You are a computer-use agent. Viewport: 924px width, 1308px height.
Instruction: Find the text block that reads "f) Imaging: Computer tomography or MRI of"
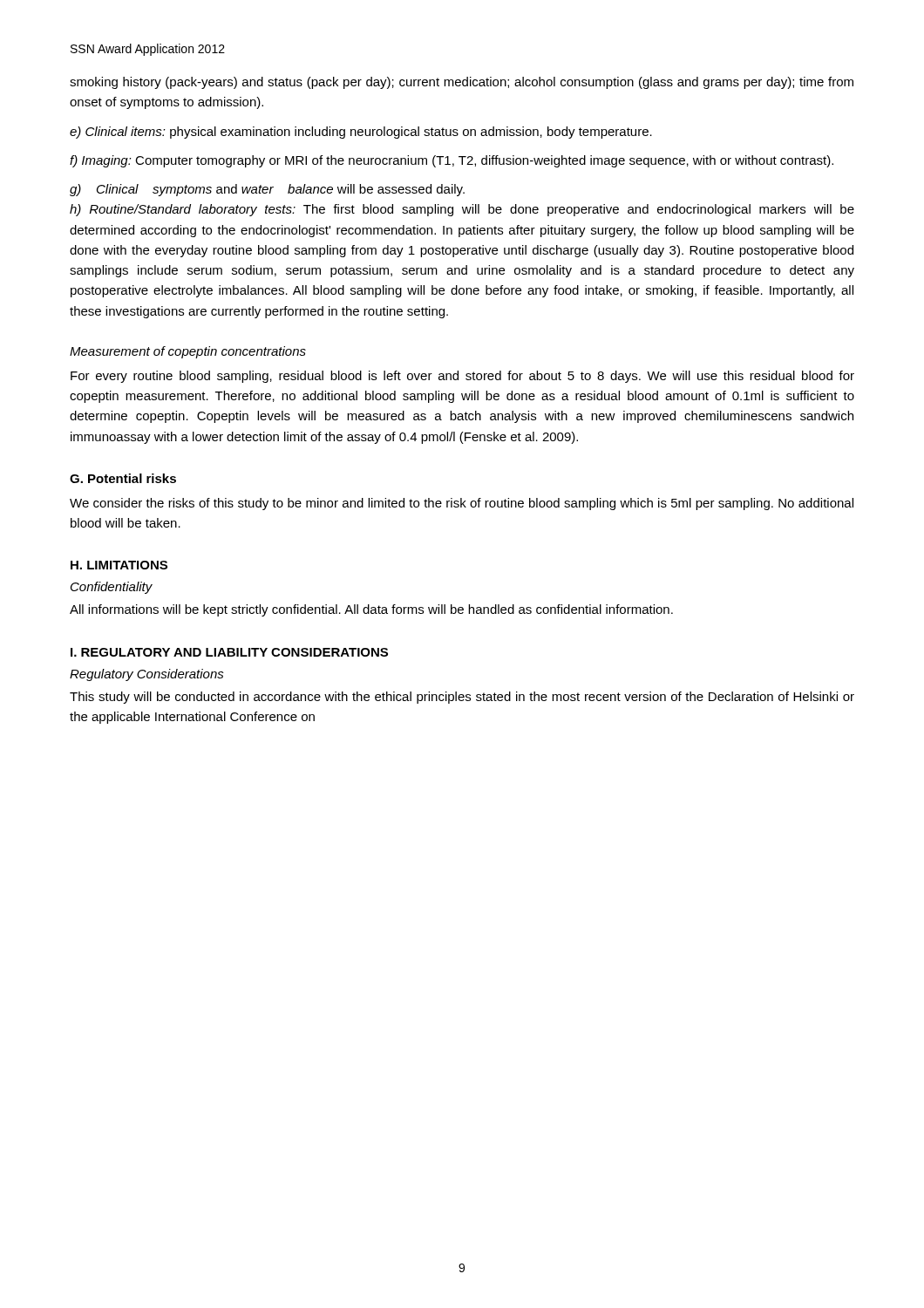(452, 160)
